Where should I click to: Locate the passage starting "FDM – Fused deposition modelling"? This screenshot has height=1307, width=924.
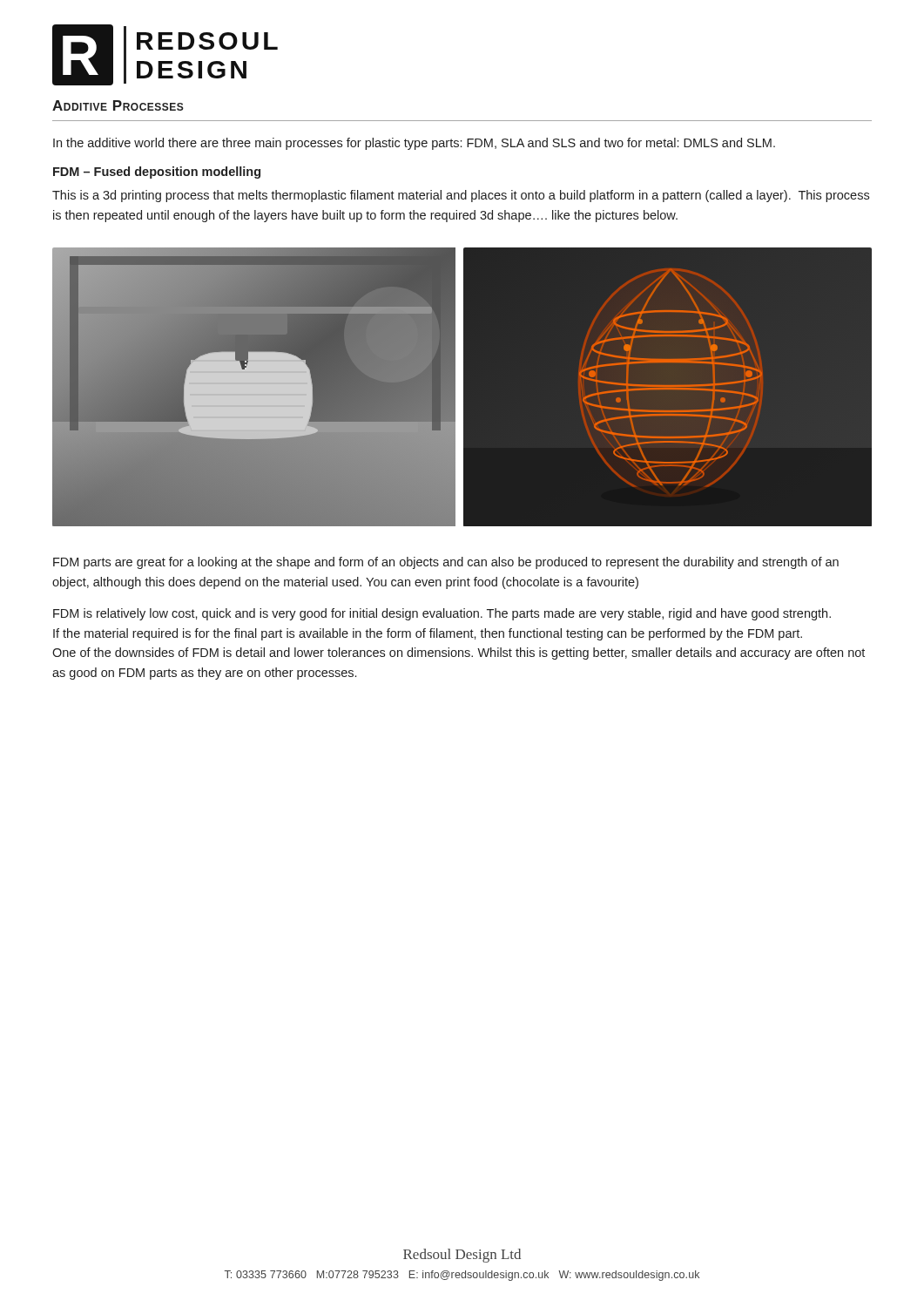157,173
